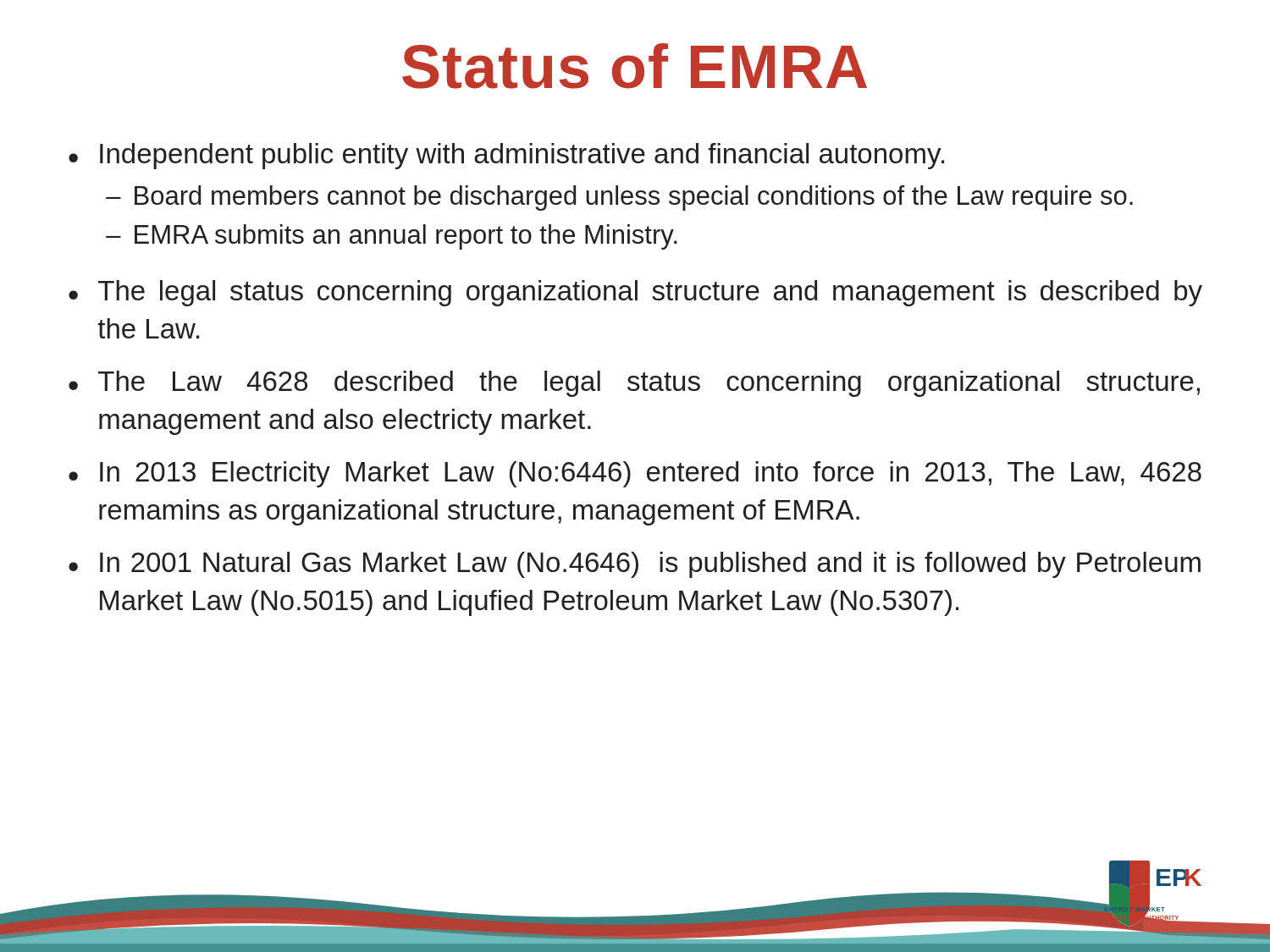
Task: Find the region starting "• In 2001"
Action: 635,582
